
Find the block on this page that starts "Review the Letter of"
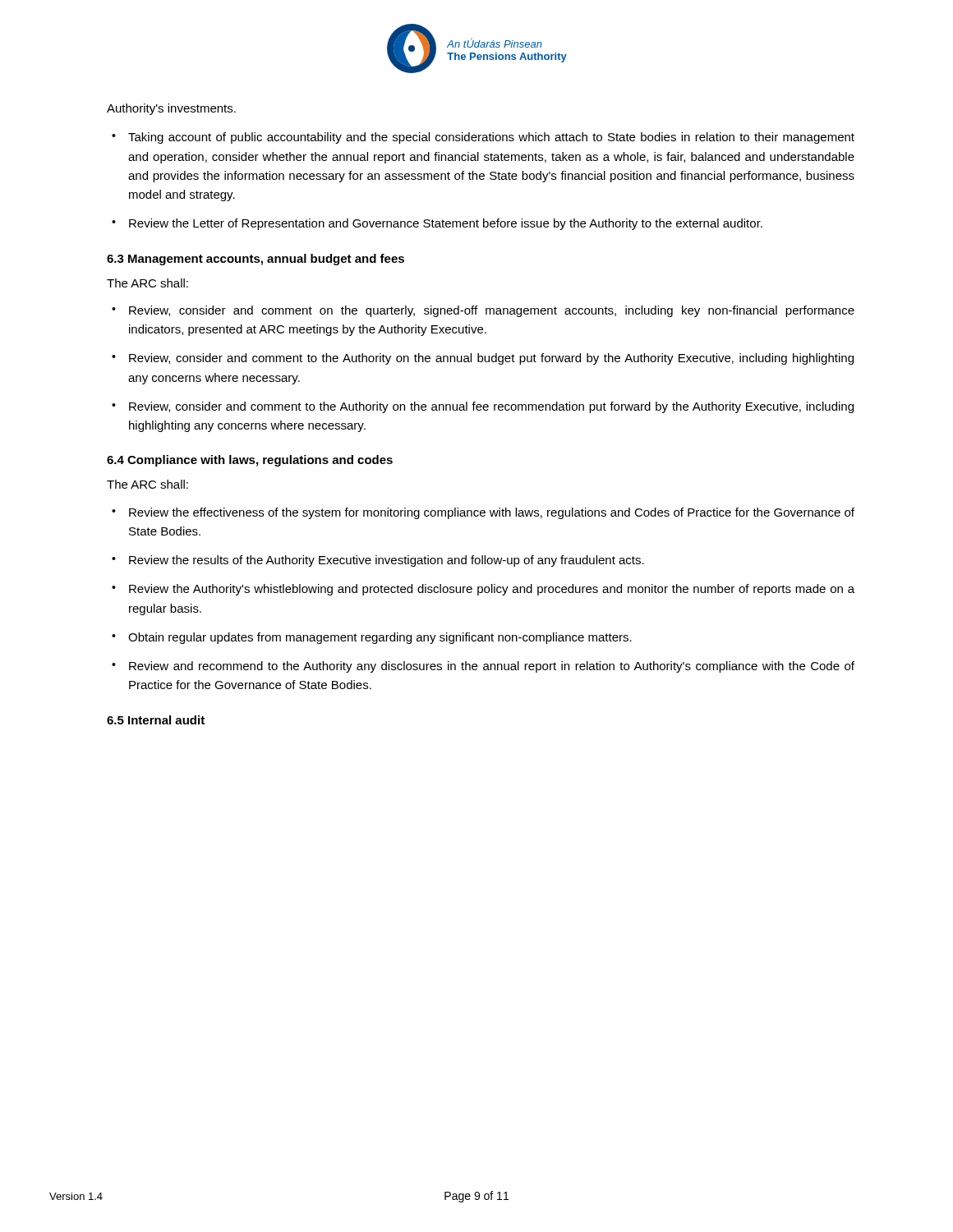tap(446, 223)
